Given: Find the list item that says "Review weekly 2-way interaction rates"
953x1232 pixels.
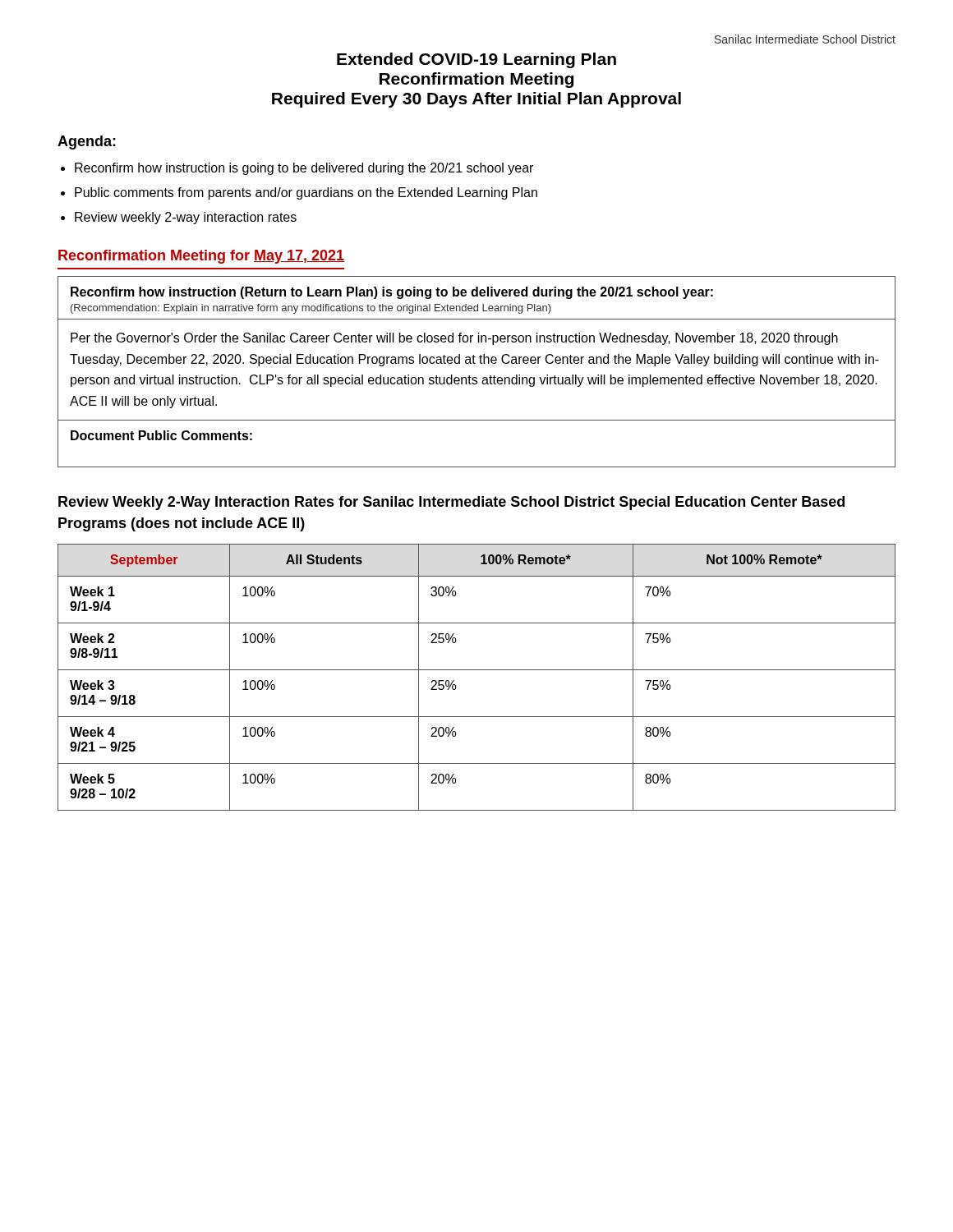Looking at the screenshot, I should click(185, 217).
